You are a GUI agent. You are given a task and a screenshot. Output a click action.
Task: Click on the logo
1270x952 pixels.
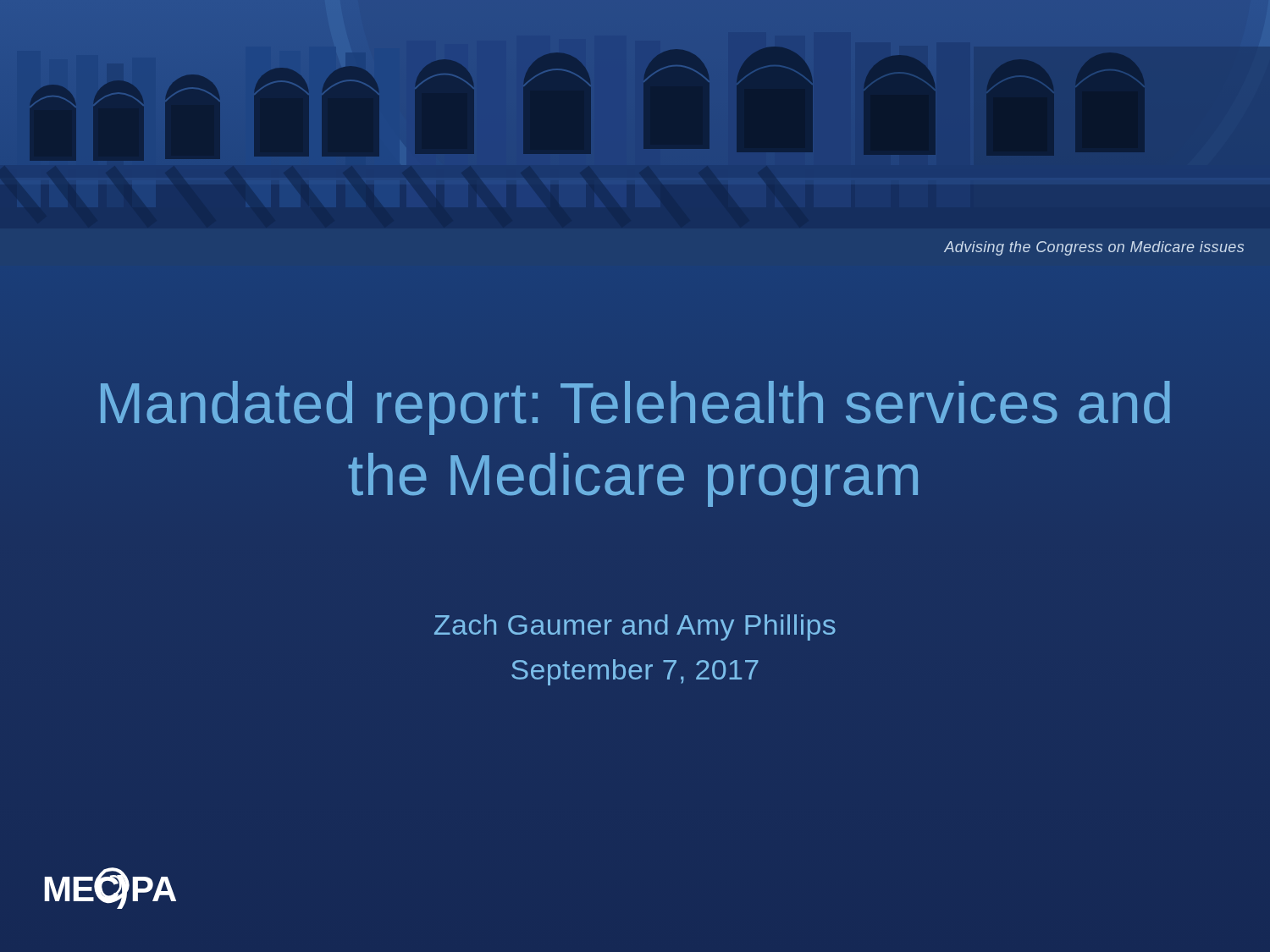(110, 889)
